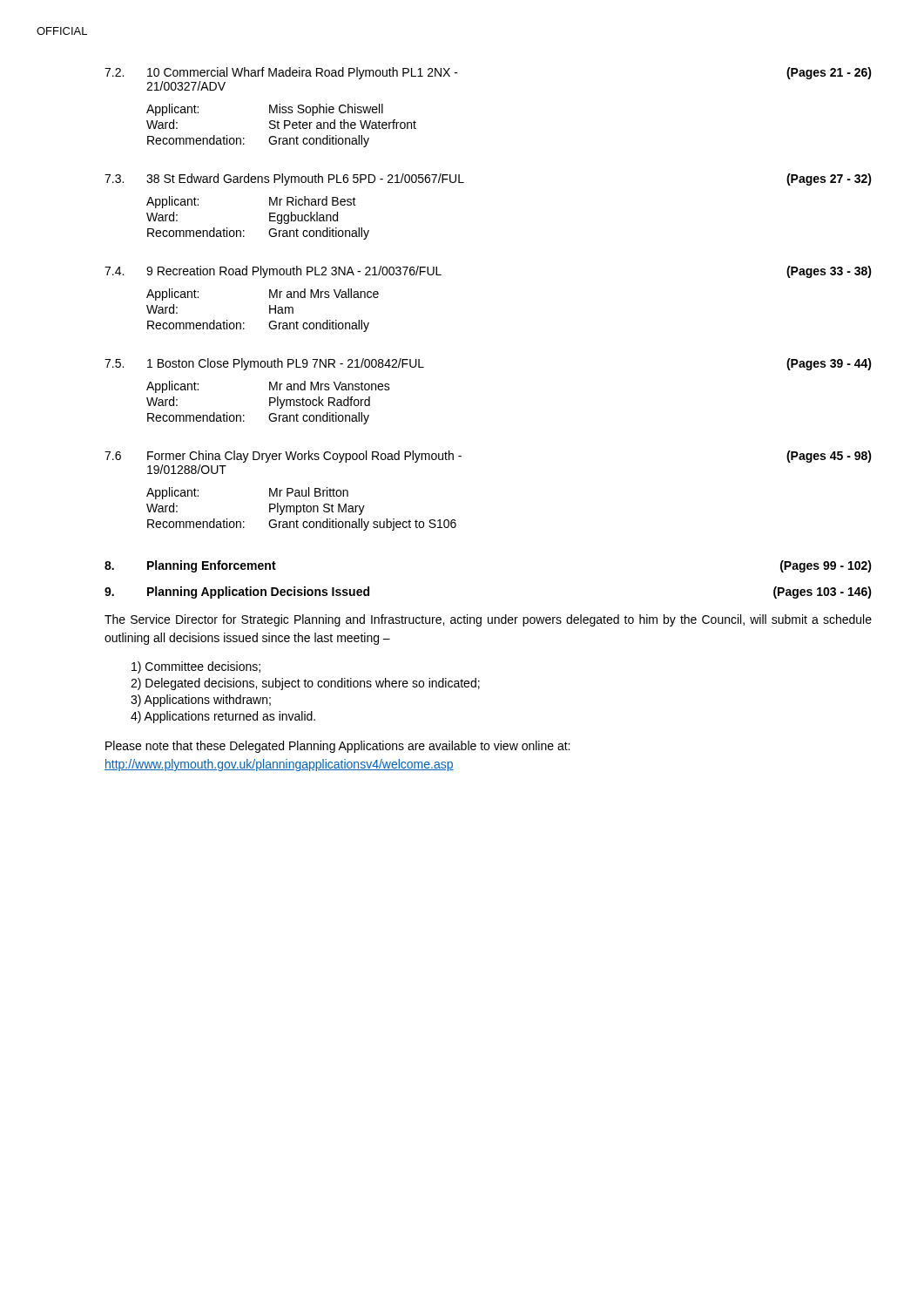The image size is (924, 1307).
Task: Click the passage that begins "7.3. 38 St Edward Gardens Plymouth PL6 5PD"
Action: tap(302, 179)
